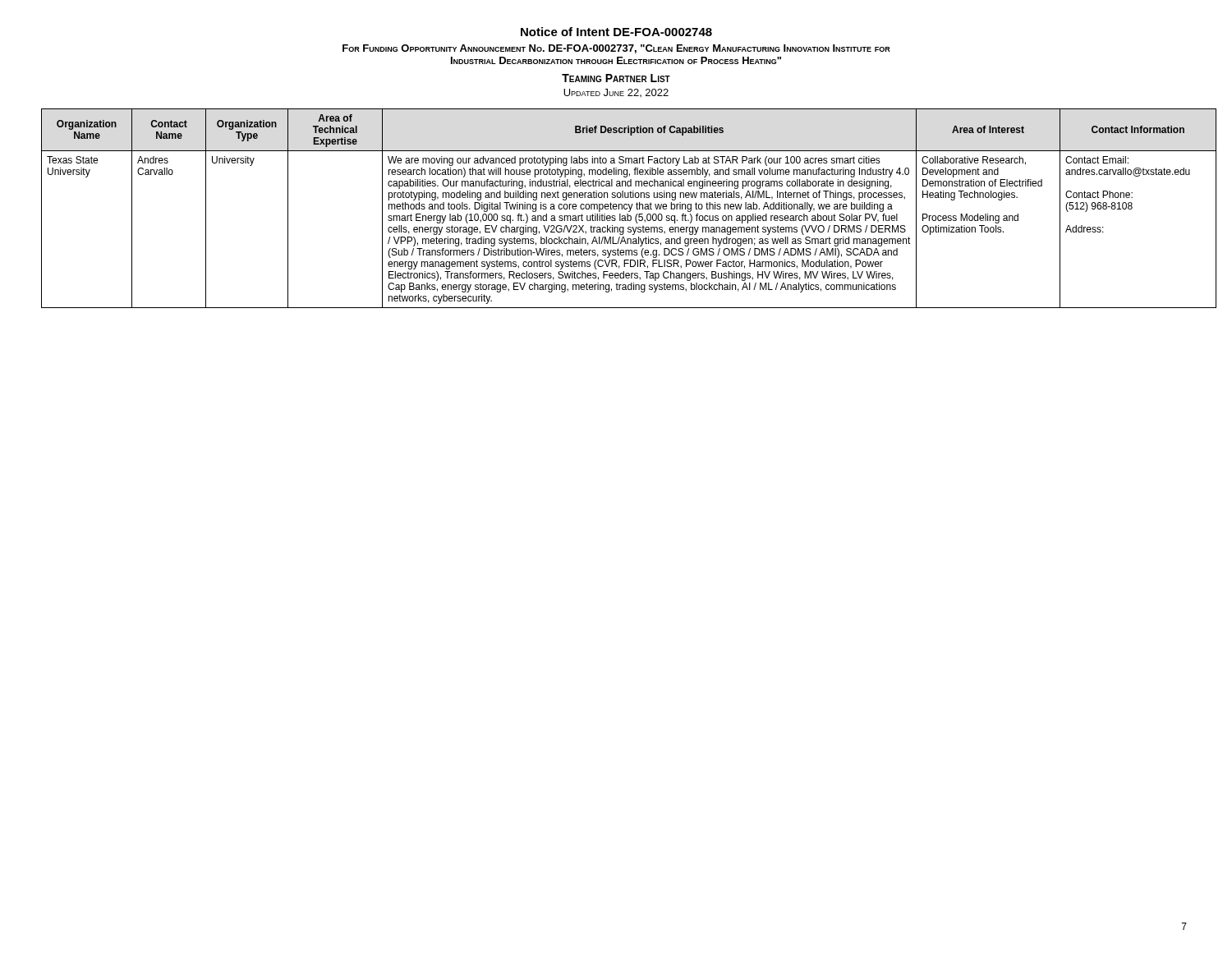
Task: Select the table that reads "Area of Technical Expertise"
Action: (616, 208)
